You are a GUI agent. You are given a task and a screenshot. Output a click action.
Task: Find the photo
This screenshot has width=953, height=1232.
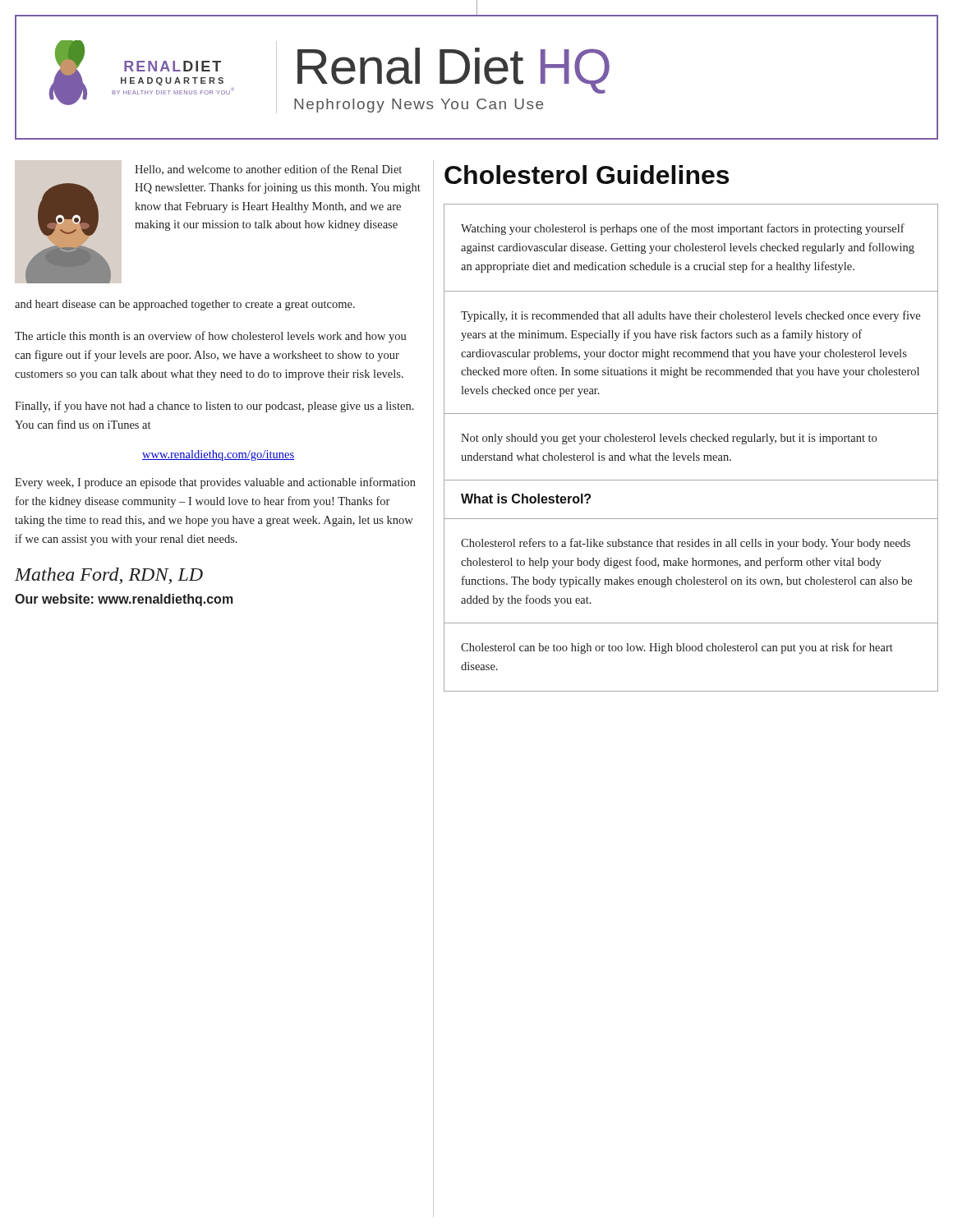coord(68,222)
